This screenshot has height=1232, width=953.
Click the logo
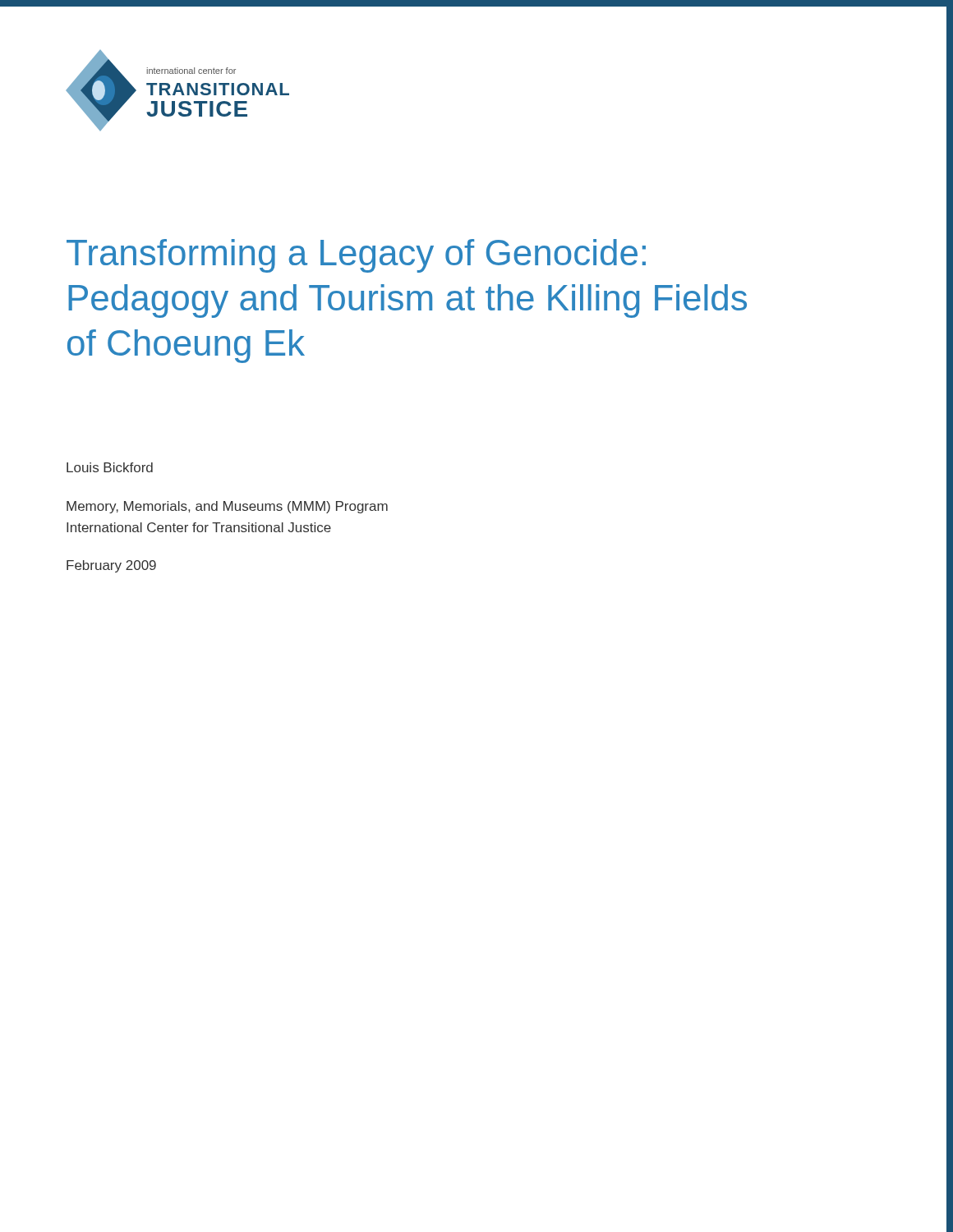click(197, 90)
